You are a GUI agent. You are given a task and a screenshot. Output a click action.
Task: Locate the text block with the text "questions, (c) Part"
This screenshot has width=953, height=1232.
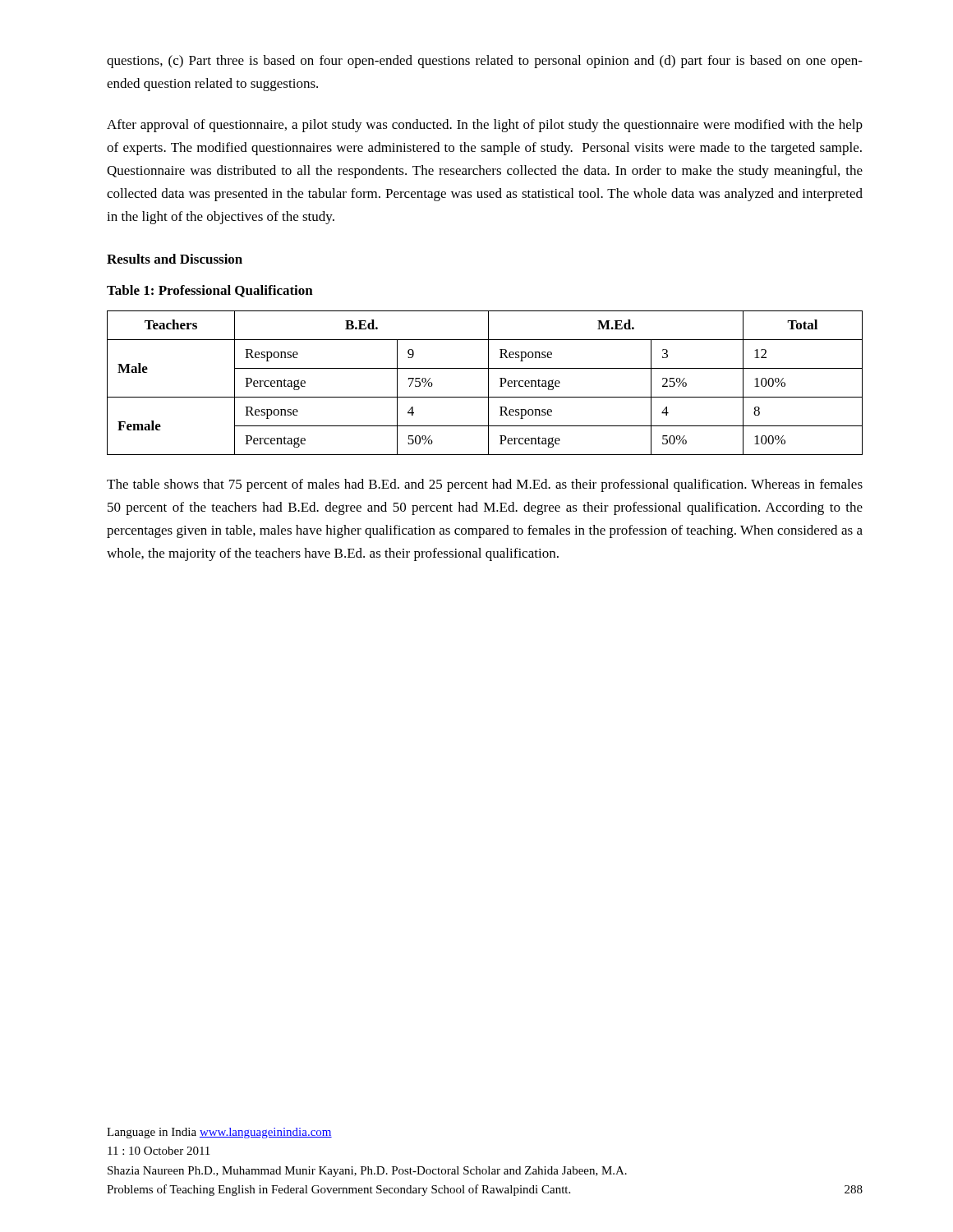pos(485,72)
